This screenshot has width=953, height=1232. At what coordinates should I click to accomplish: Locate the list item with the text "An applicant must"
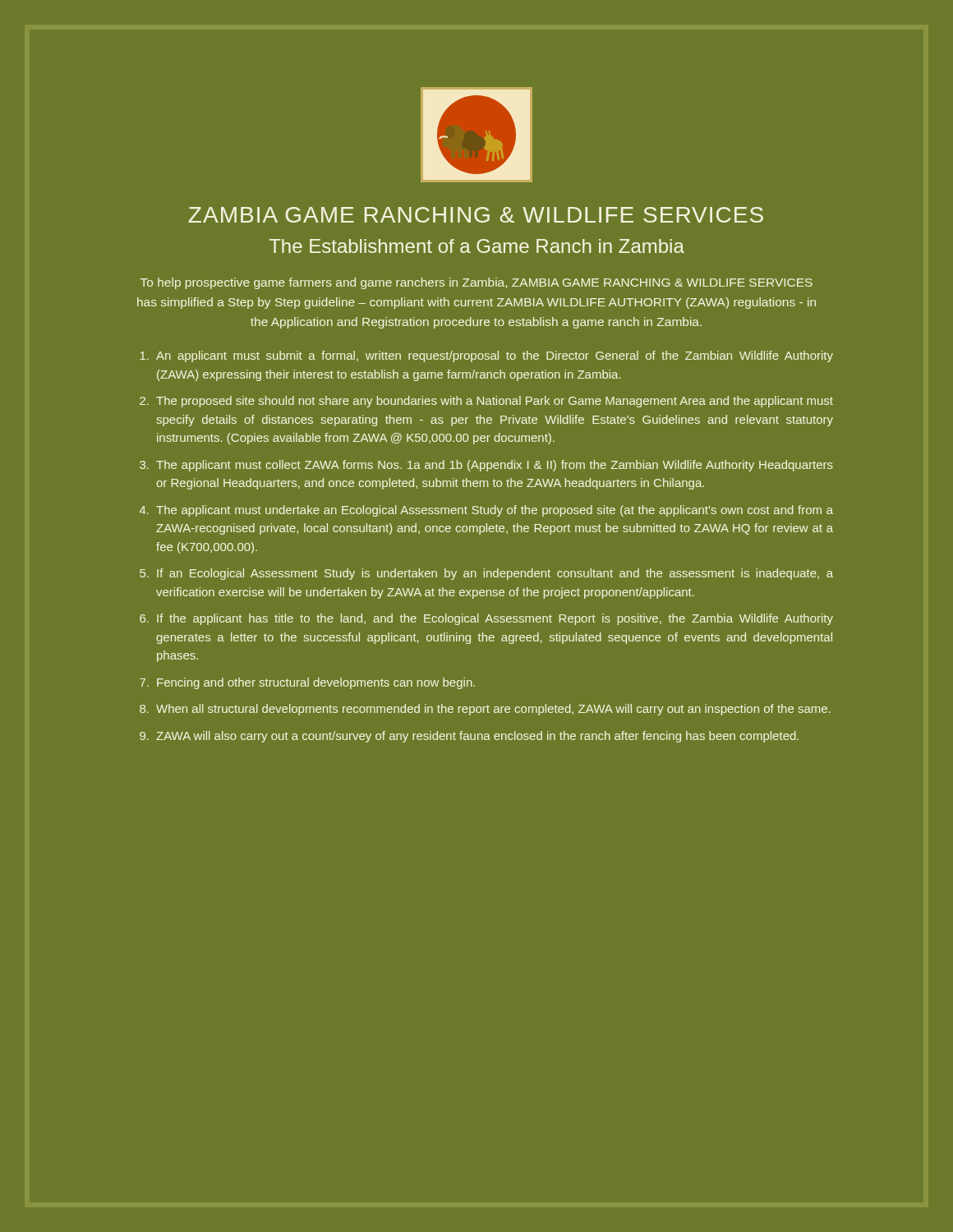(x=476, y=365)
